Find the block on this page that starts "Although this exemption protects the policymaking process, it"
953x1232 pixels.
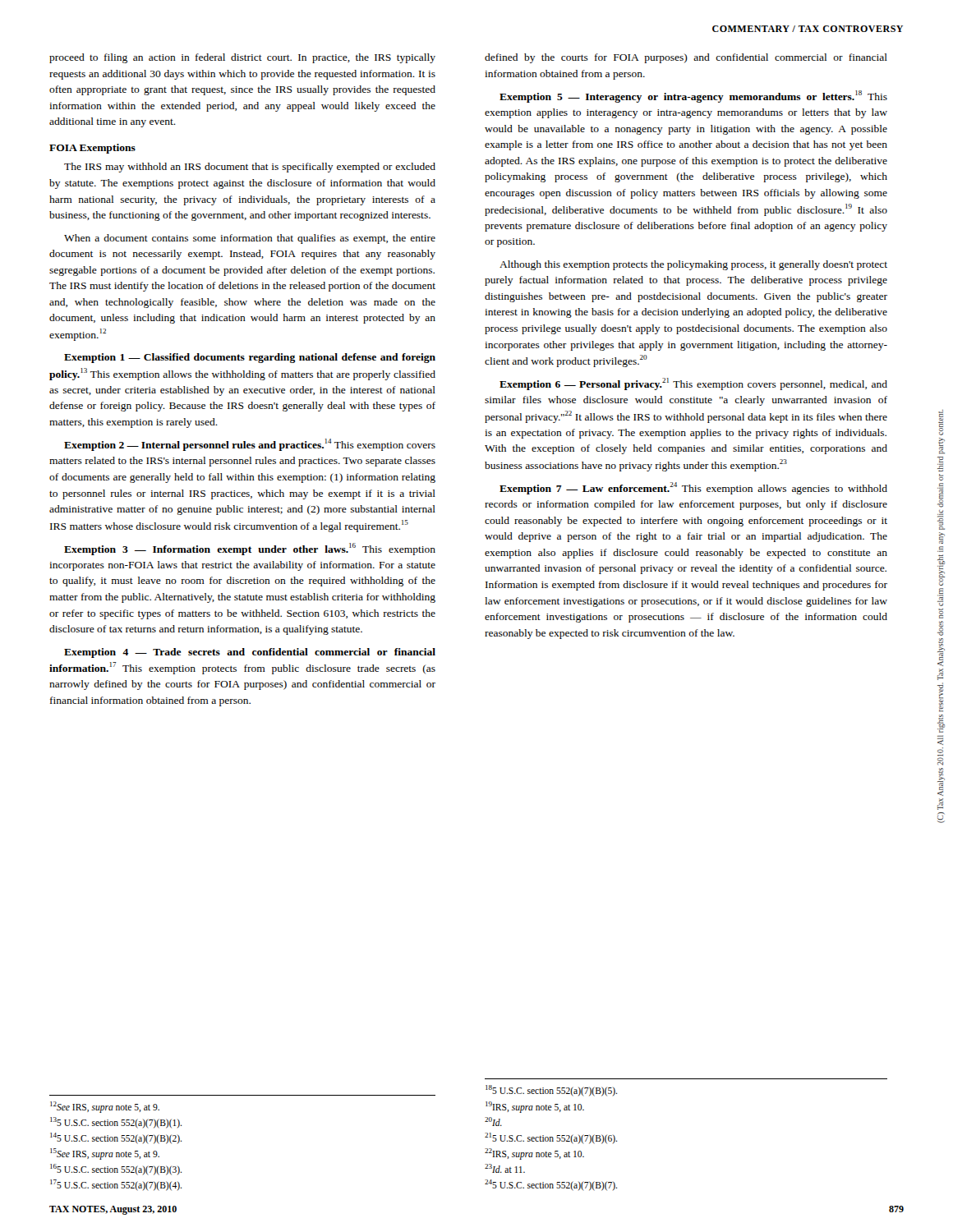686,312
